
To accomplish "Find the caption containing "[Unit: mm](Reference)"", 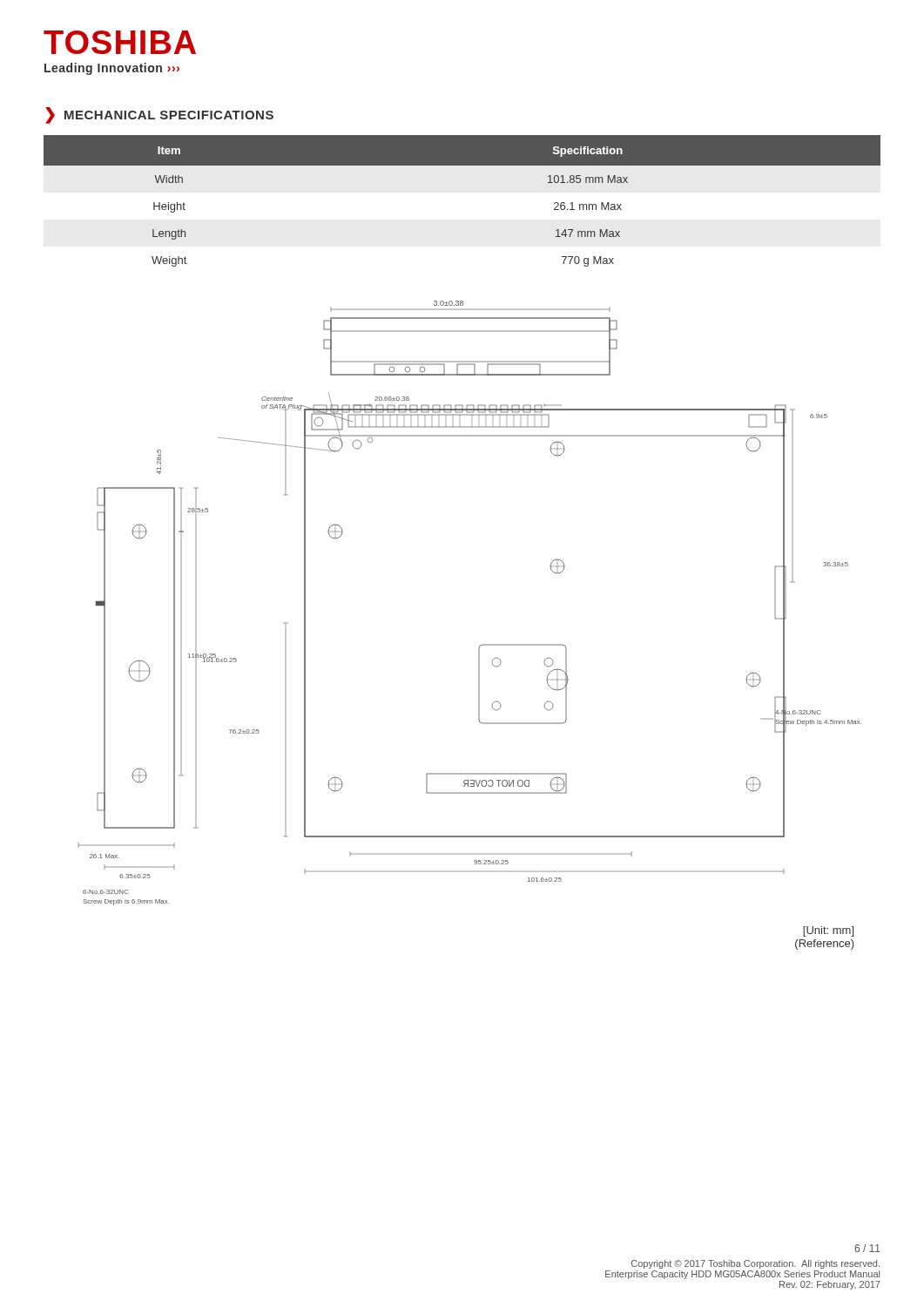I will coord(824,937).
